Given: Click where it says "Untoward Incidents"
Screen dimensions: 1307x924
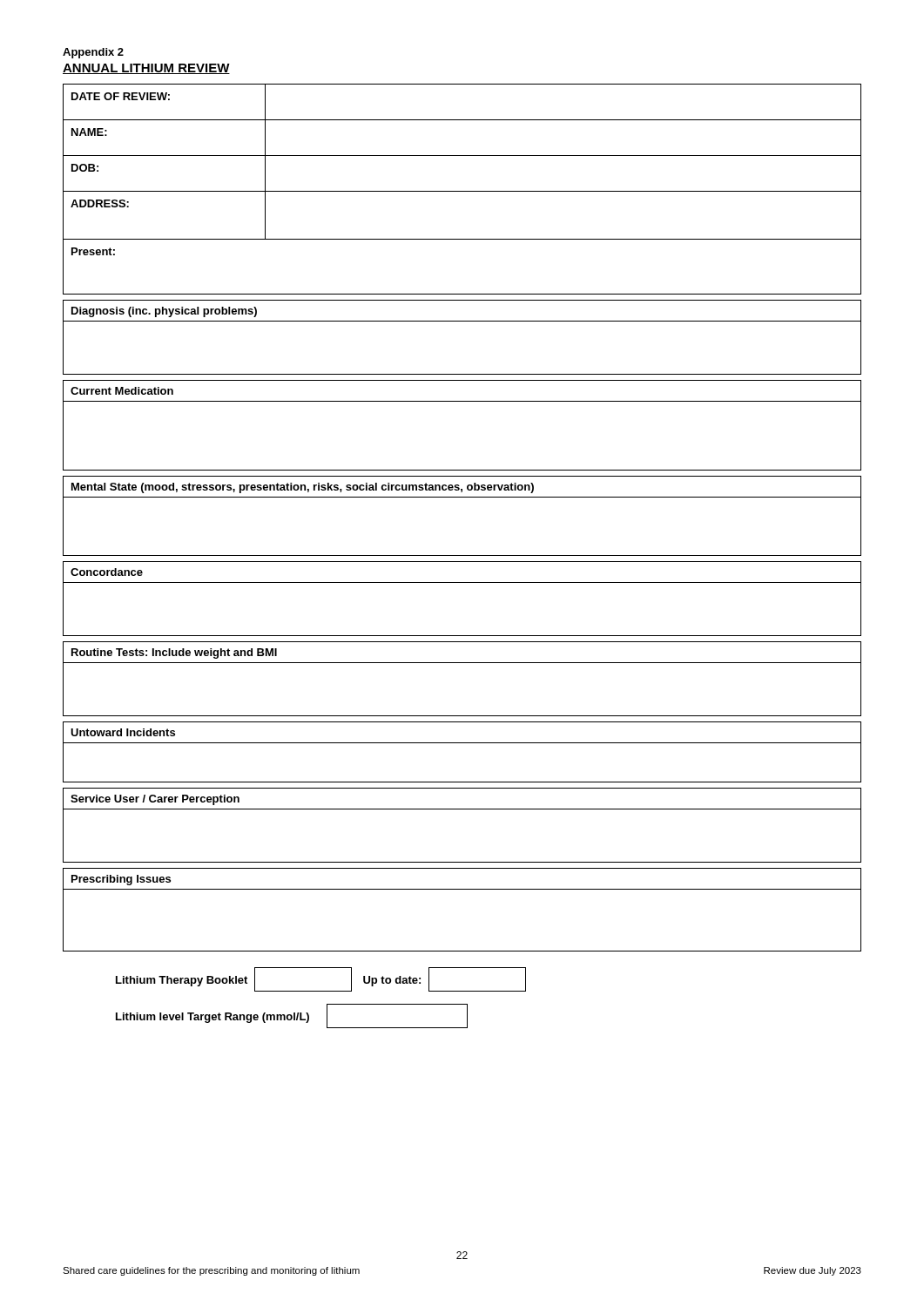Looking at the screenshot, I should tap(123, 732).
